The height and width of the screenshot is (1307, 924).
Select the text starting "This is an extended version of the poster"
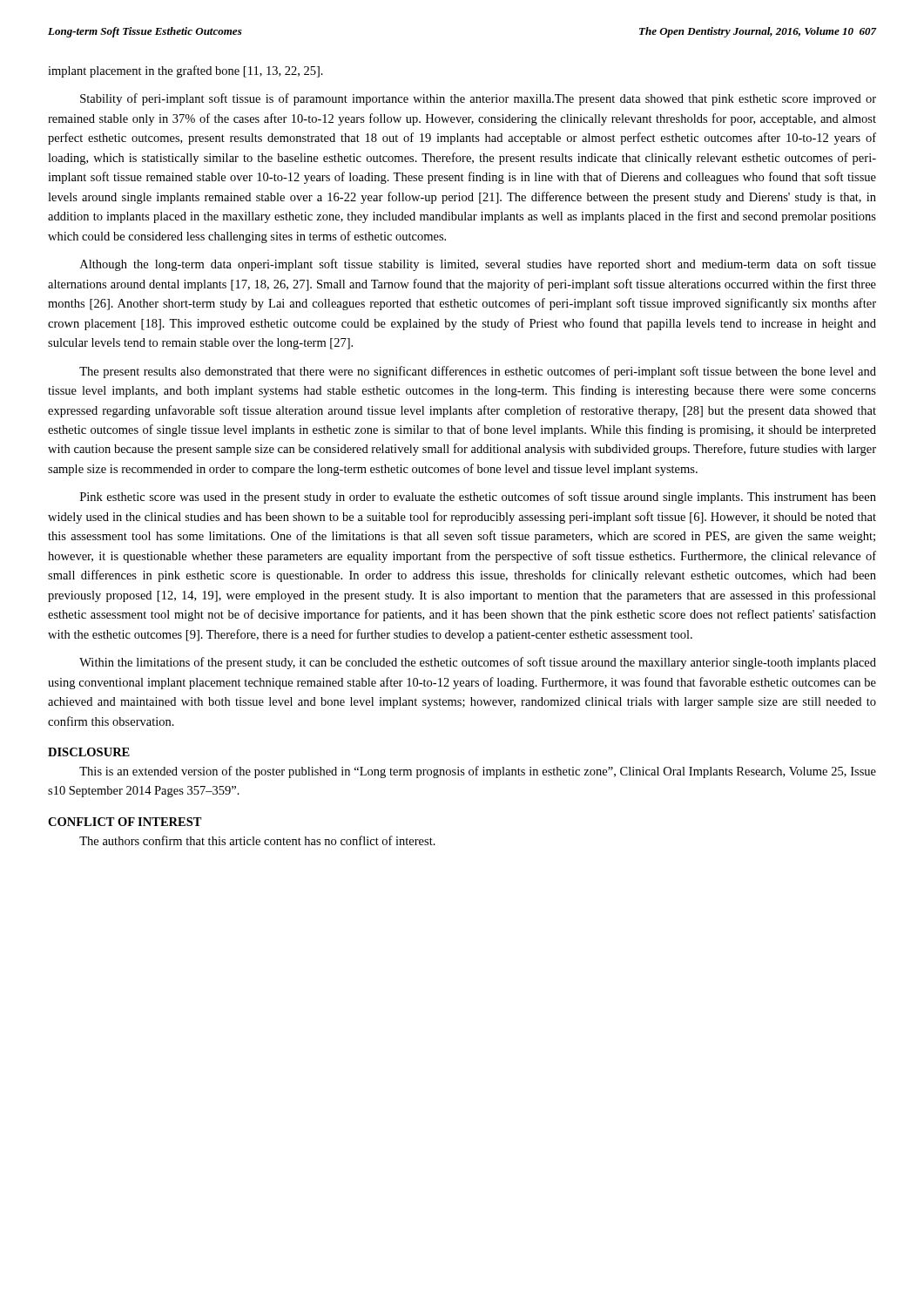pyautogui.click(x=462, y=781)
